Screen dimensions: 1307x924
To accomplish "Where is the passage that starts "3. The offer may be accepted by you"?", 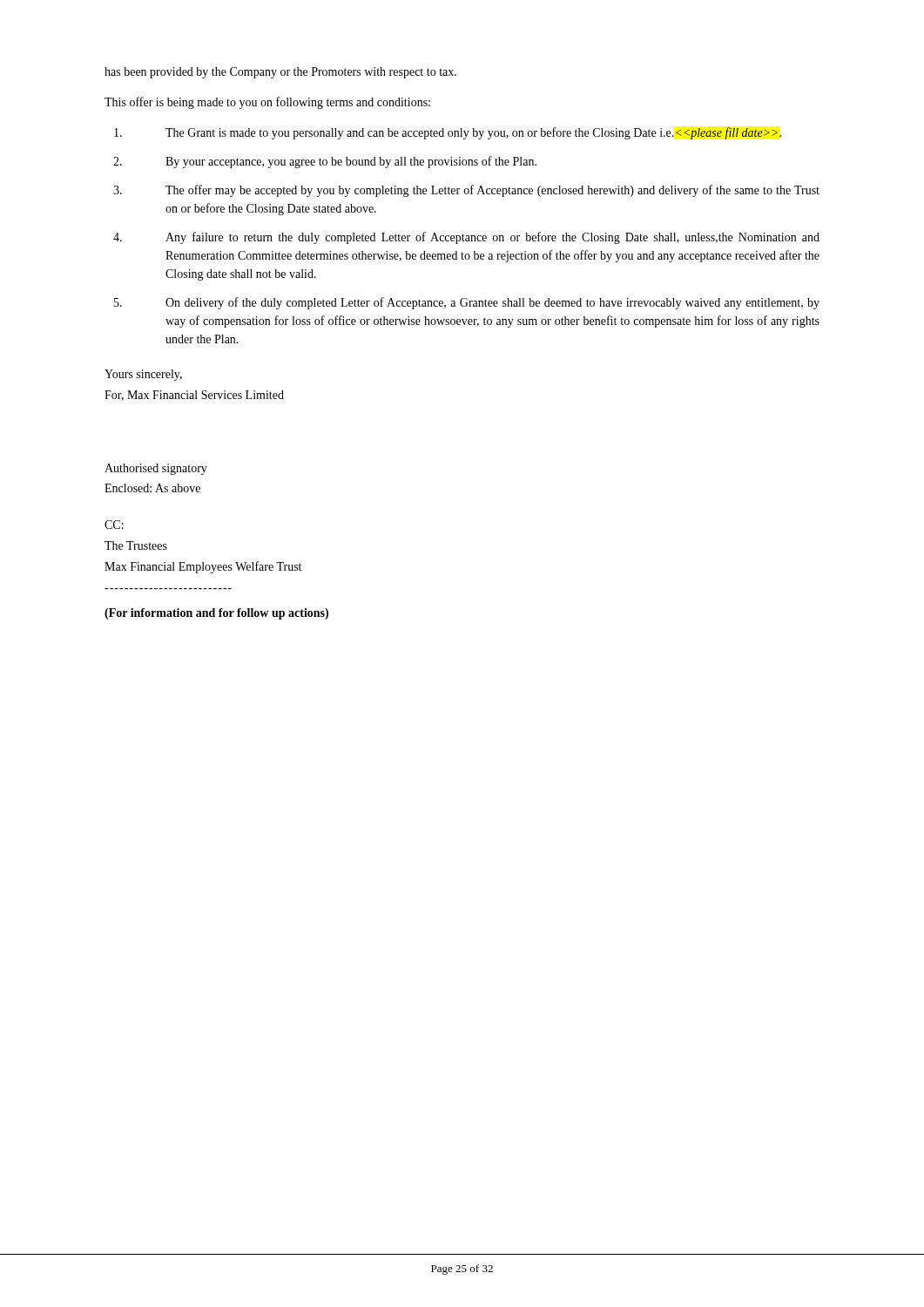I will [x=462, y=200].
